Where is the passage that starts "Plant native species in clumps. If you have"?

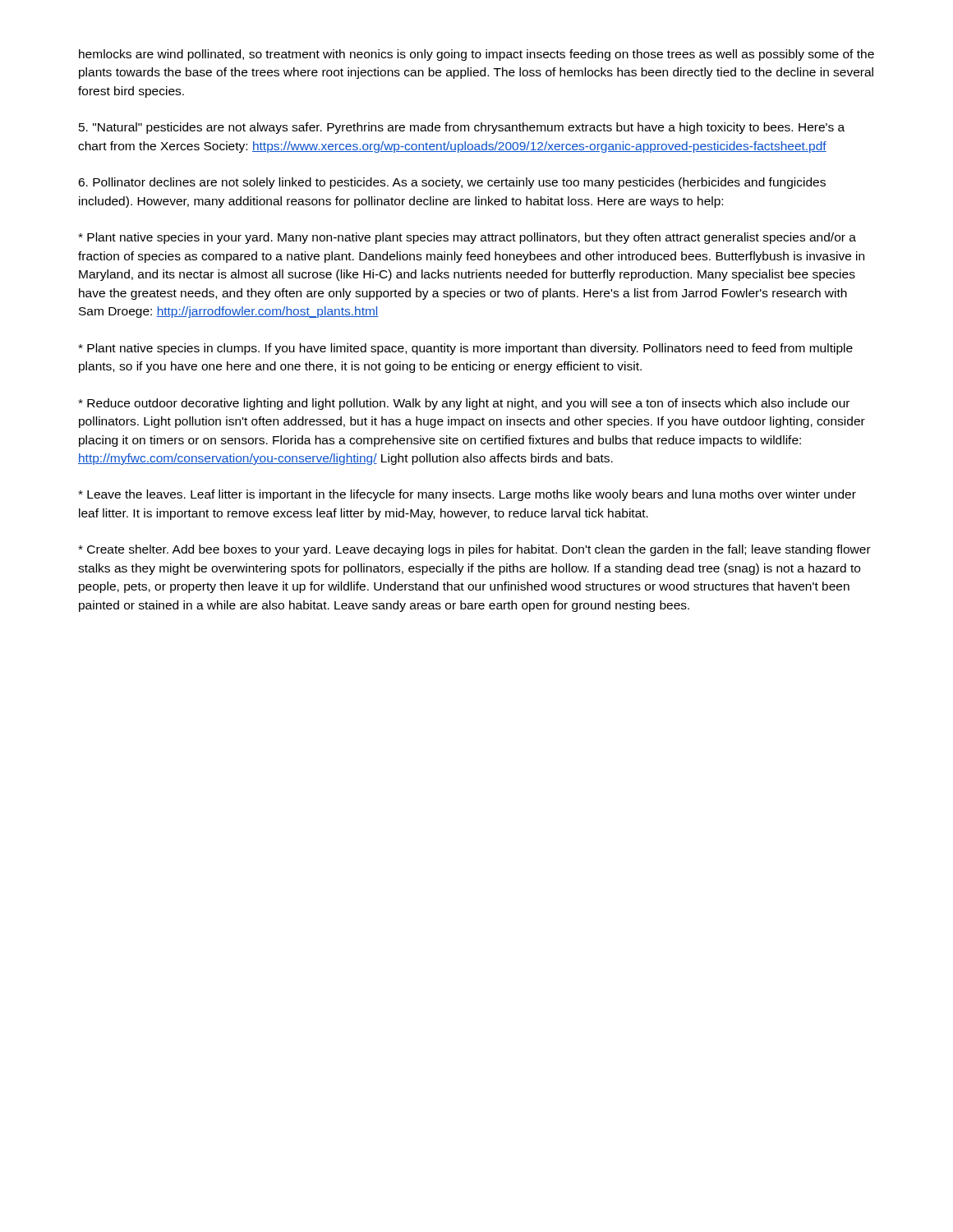coord(465,357)
